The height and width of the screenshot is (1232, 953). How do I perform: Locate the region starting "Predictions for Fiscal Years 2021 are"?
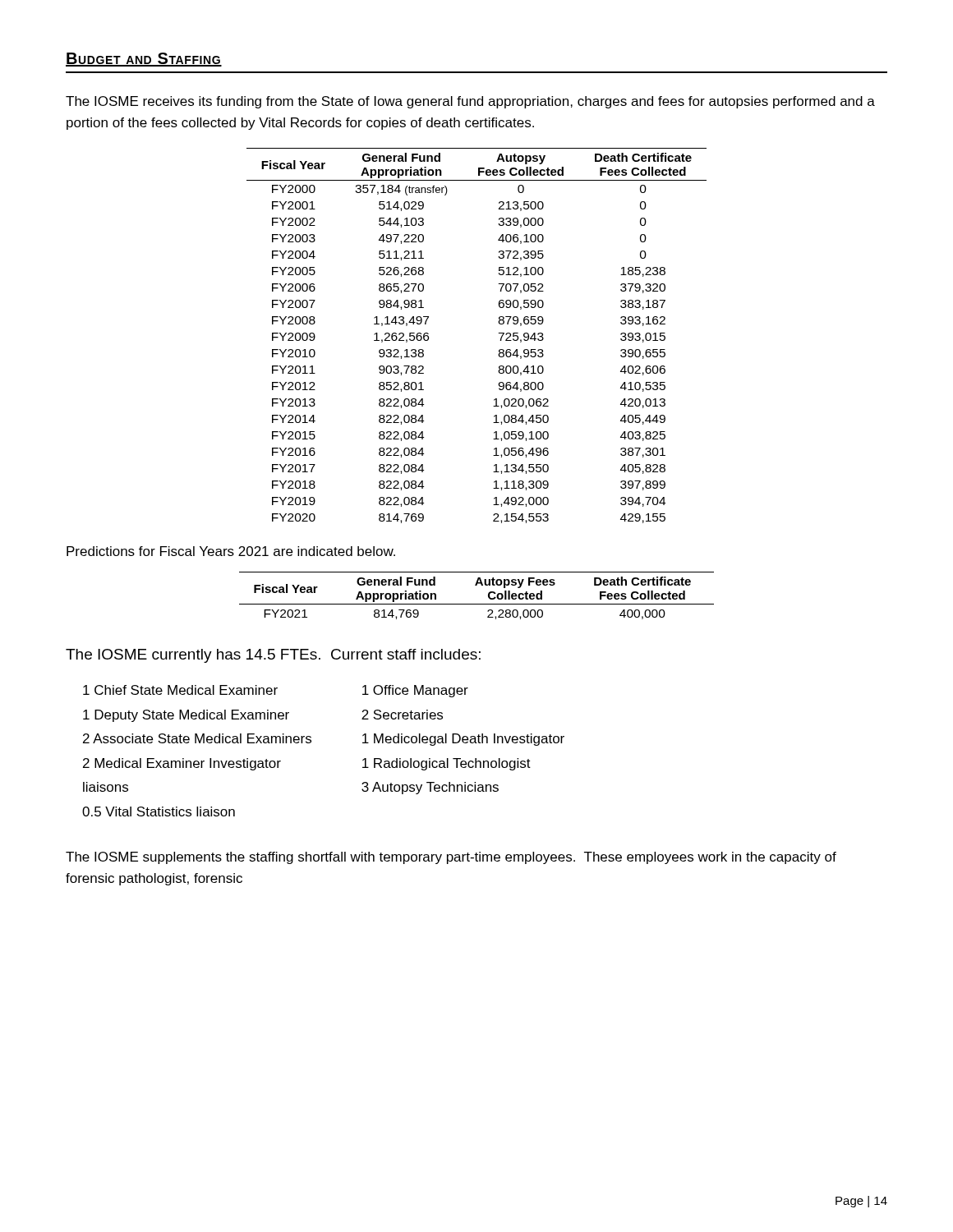click(231, 552)
